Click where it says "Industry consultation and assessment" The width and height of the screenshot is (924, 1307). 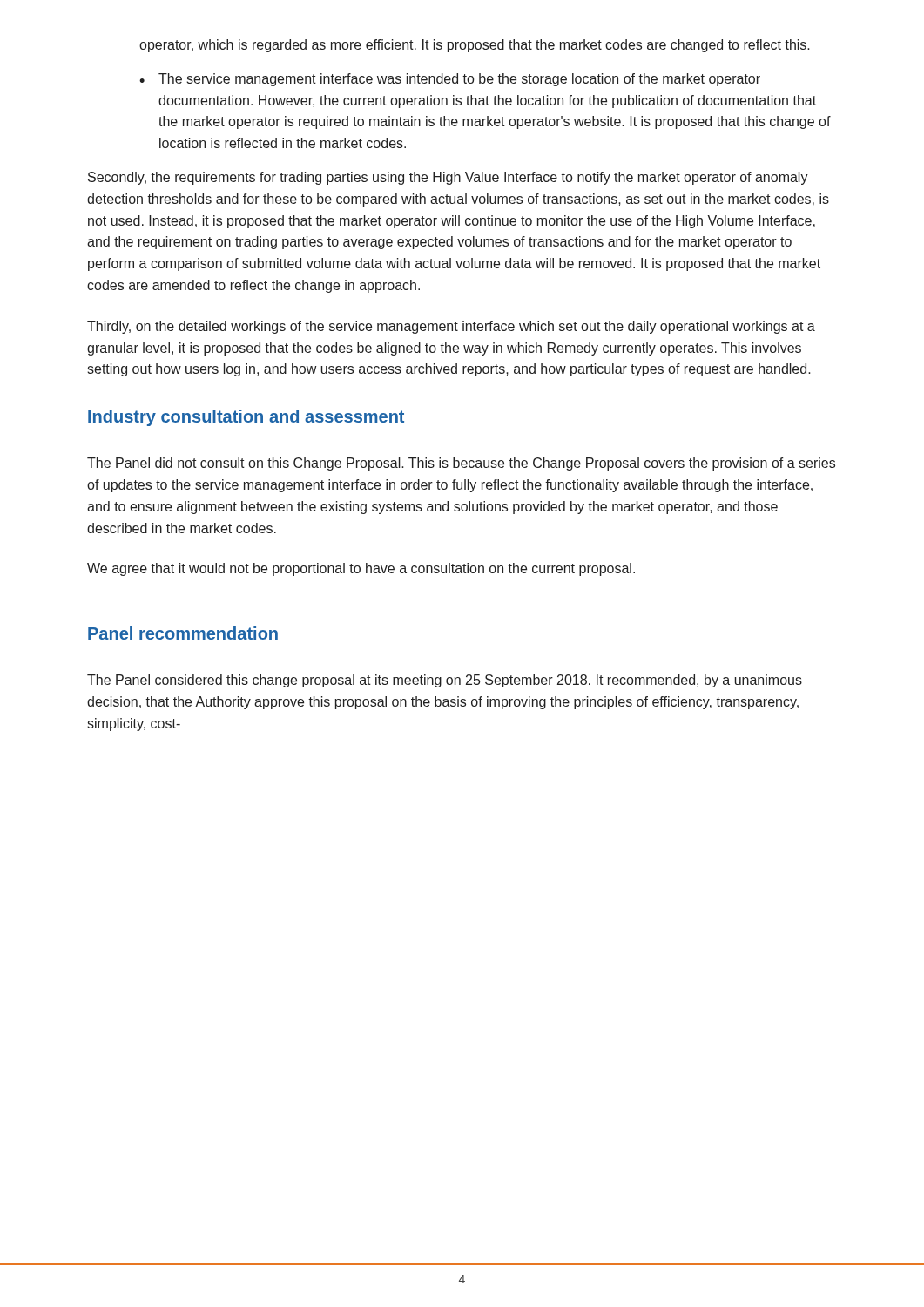pos(246,417)
